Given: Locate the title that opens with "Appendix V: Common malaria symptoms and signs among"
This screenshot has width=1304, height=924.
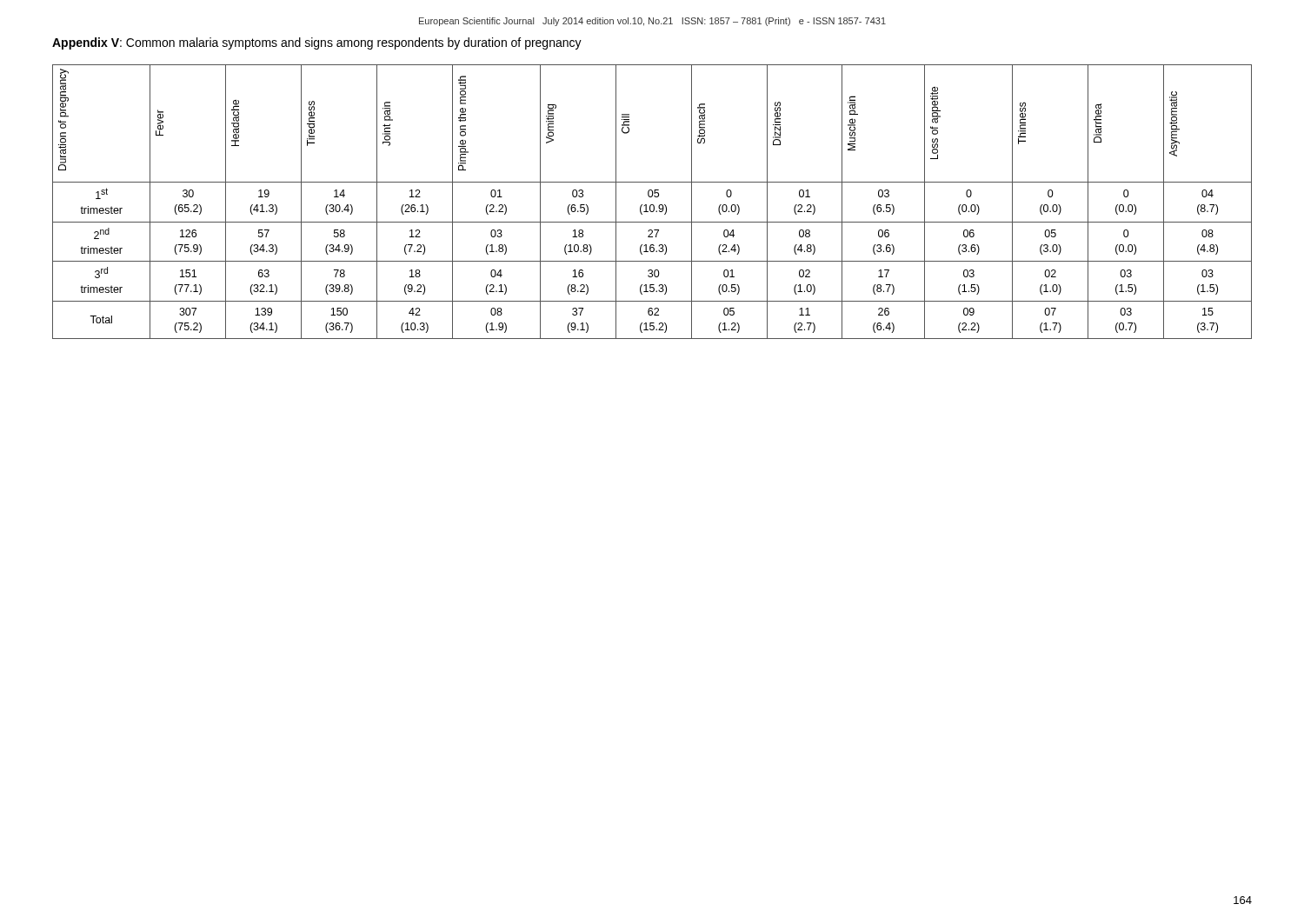Looking at the screenshot, I should point(317,43).
